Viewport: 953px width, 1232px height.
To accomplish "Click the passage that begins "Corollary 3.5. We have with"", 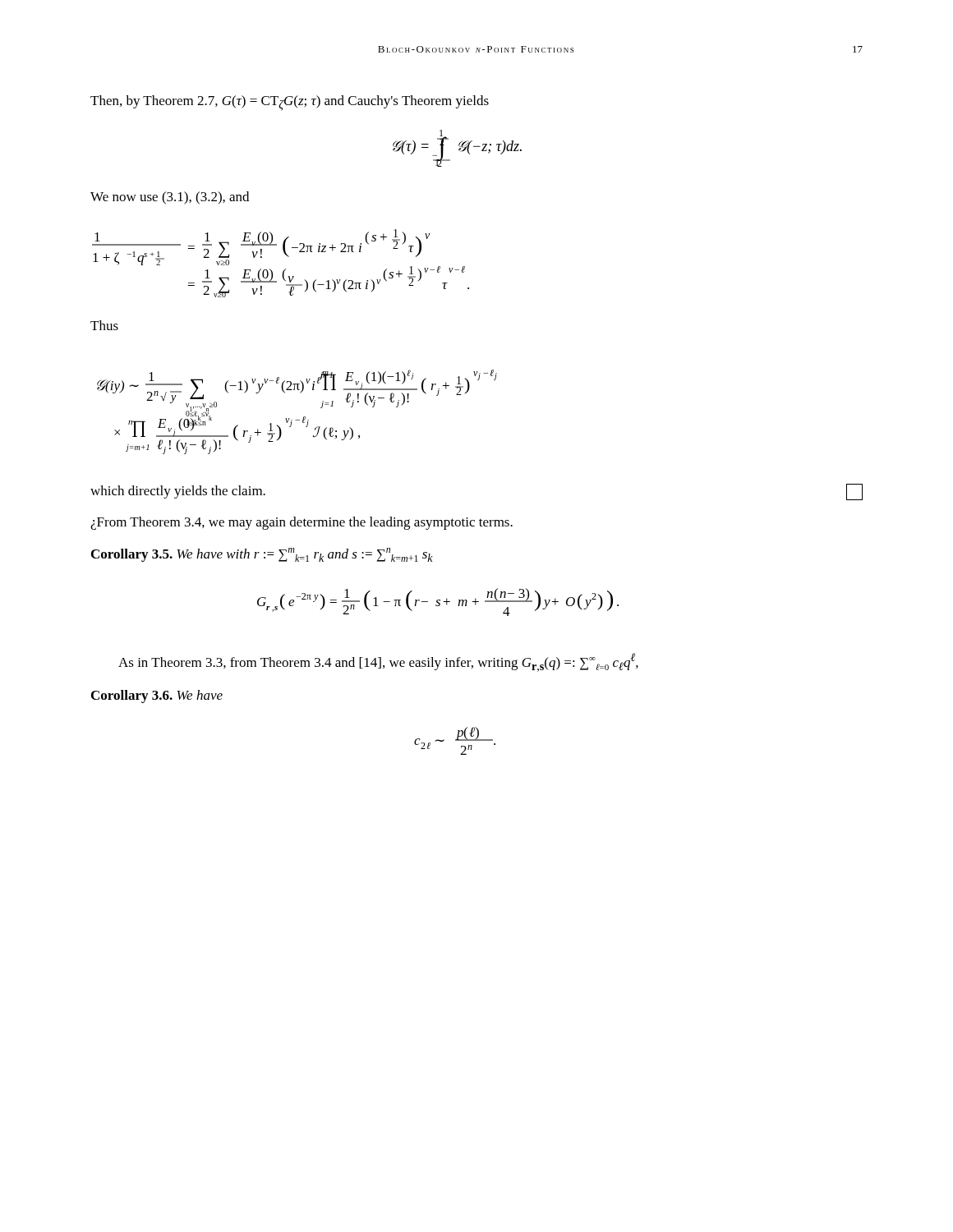I will [x=262, y=554].
